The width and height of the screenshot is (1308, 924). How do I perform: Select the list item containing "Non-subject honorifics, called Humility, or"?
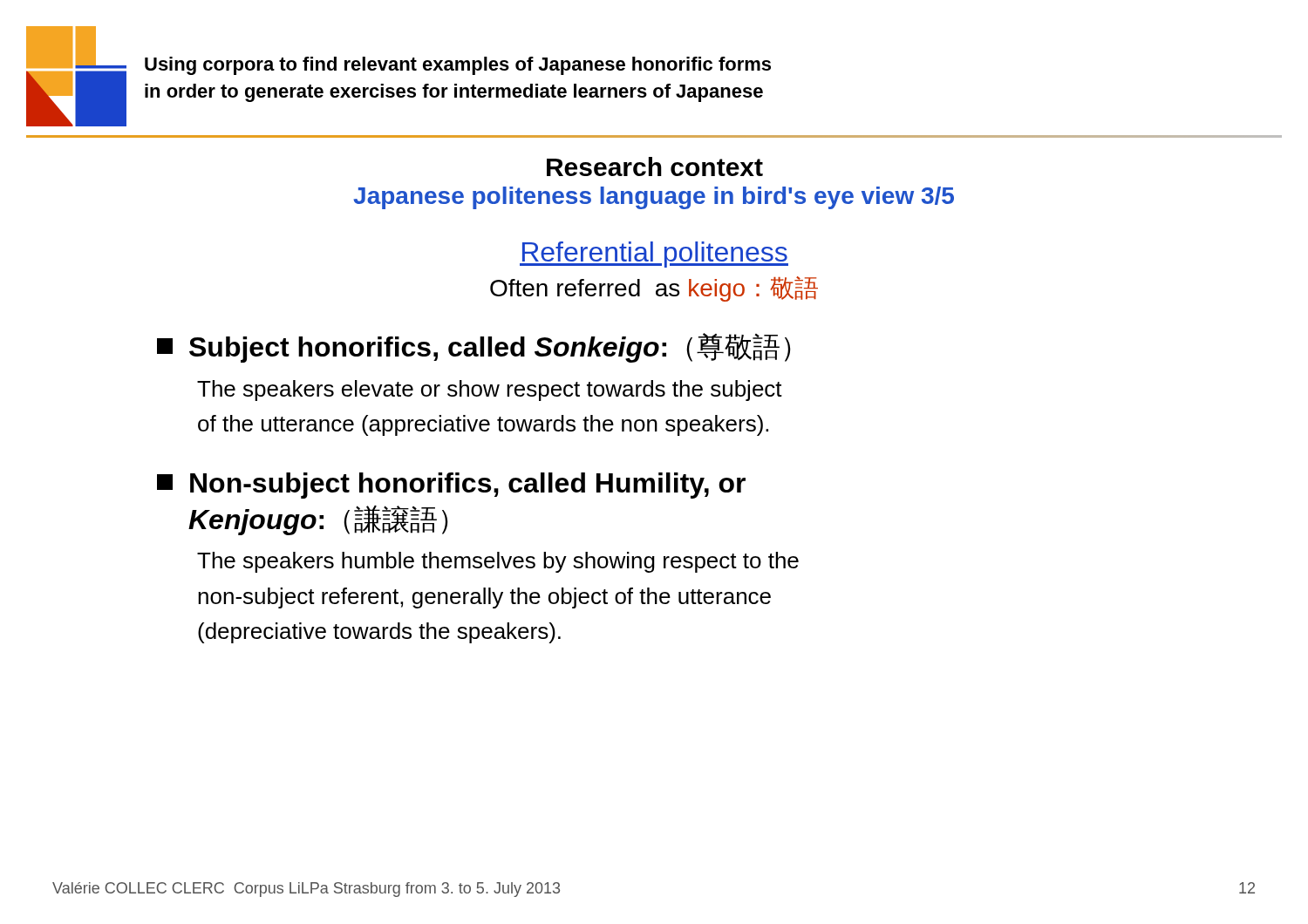coord(654,557)
